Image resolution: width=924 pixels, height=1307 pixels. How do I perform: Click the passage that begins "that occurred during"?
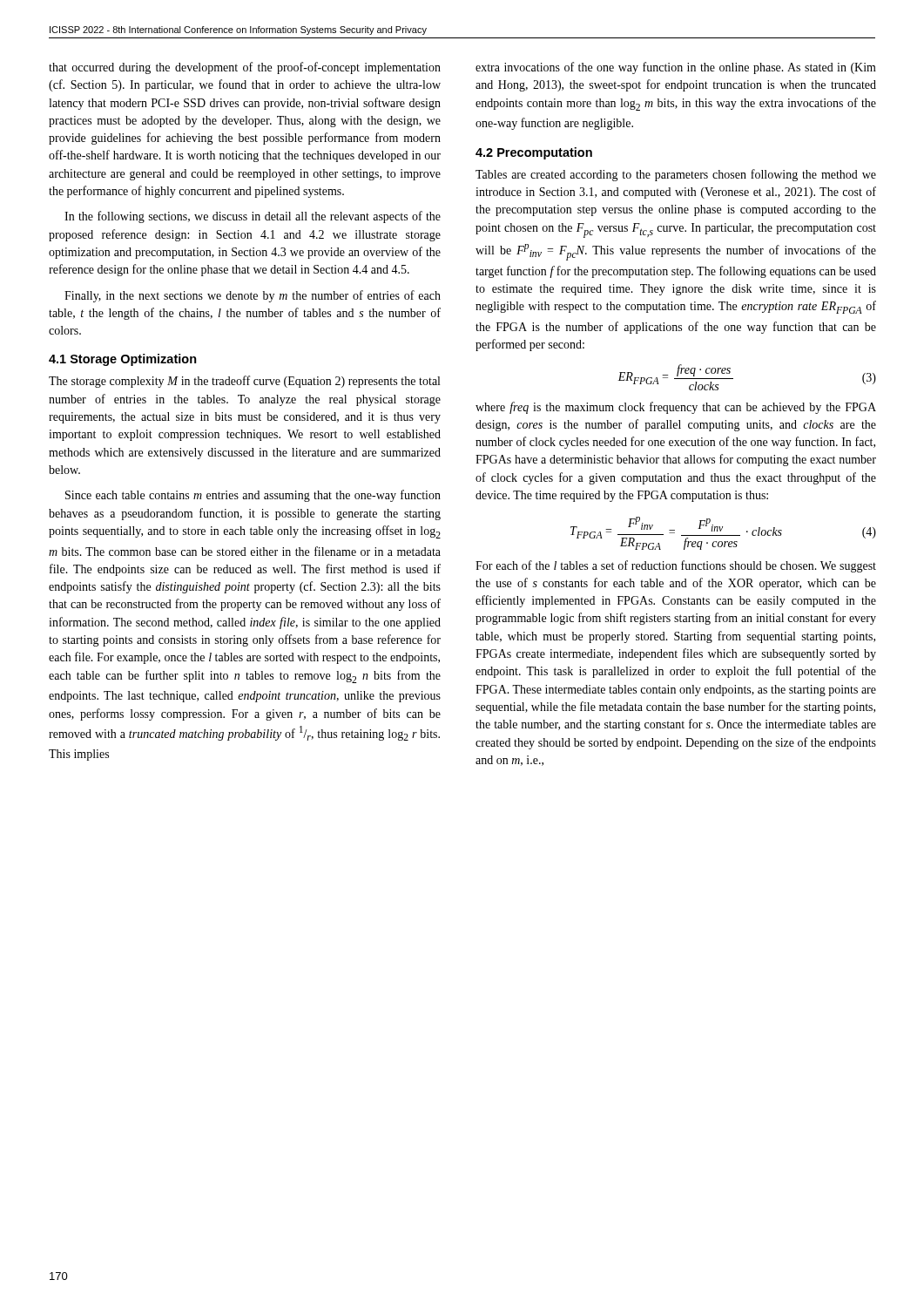[x=245, y=130]
